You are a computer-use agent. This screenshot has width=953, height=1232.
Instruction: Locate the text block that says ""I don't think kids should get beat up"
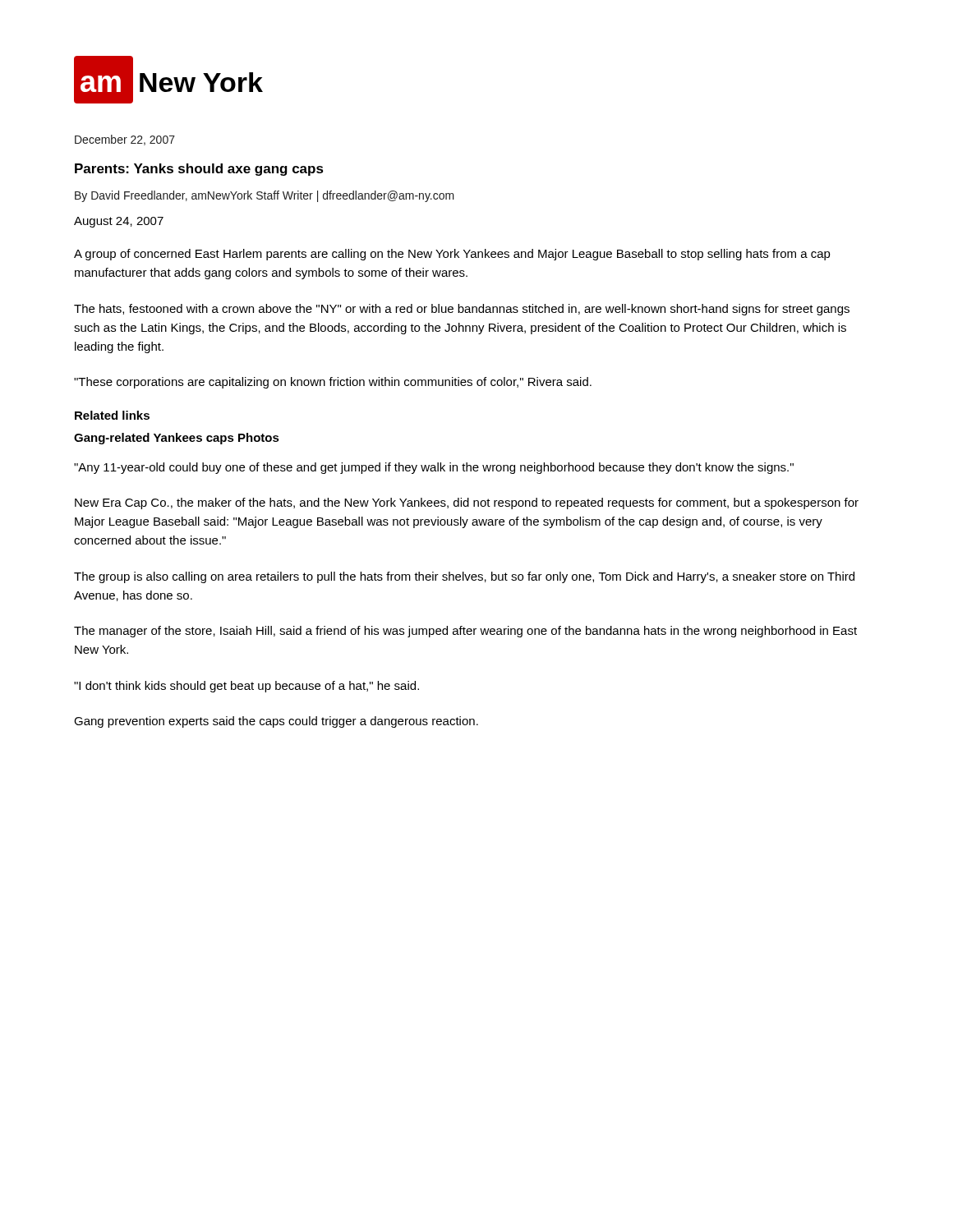247,685
